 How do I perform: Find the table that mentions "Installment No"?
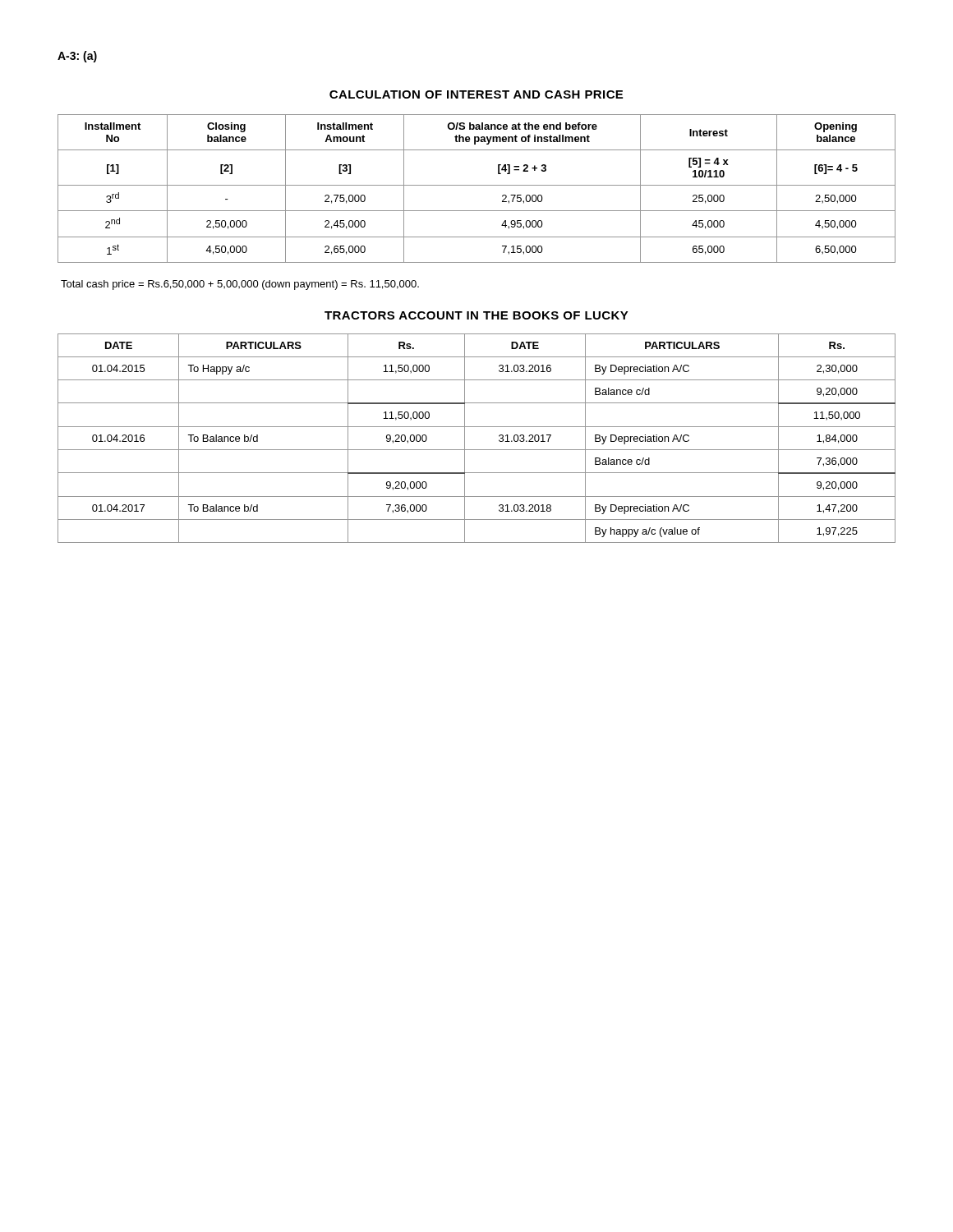[476, 188]
